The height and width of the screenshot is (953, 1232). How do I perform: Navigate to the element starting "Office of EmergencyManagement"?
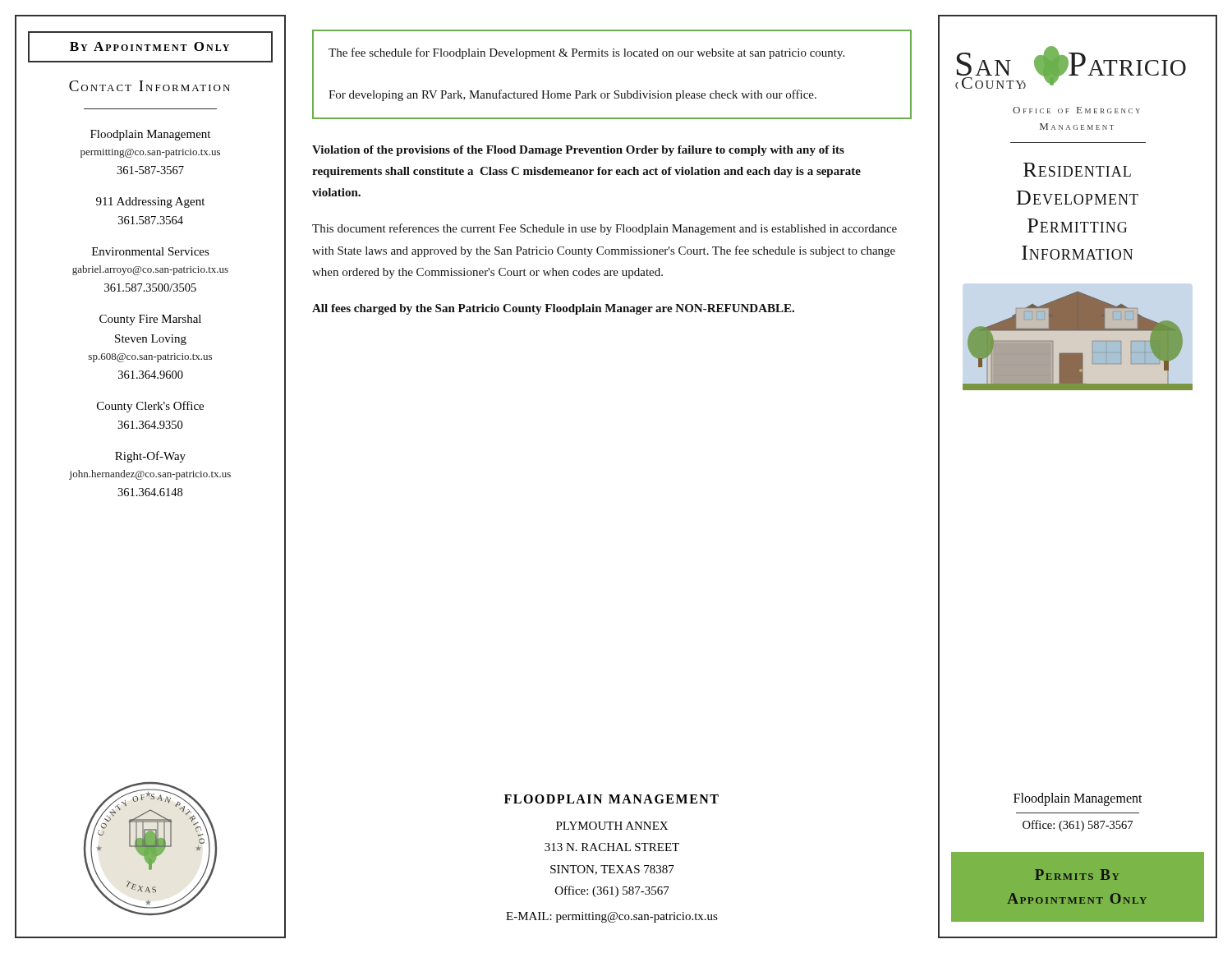[1078, 118]
